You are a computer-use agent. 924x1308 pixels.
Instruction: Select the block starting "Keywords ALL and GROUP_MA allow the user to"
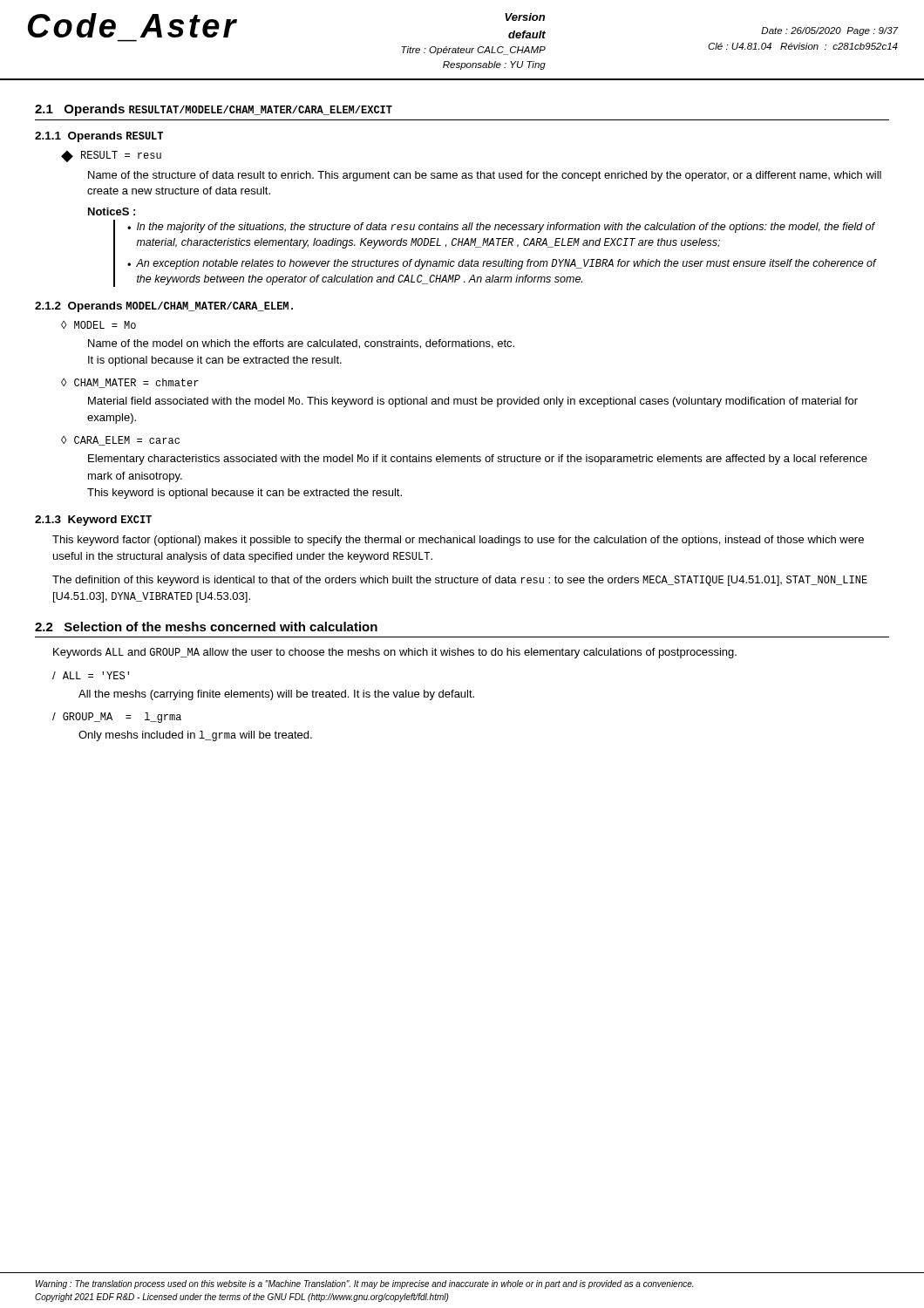(x=395, y=653)
